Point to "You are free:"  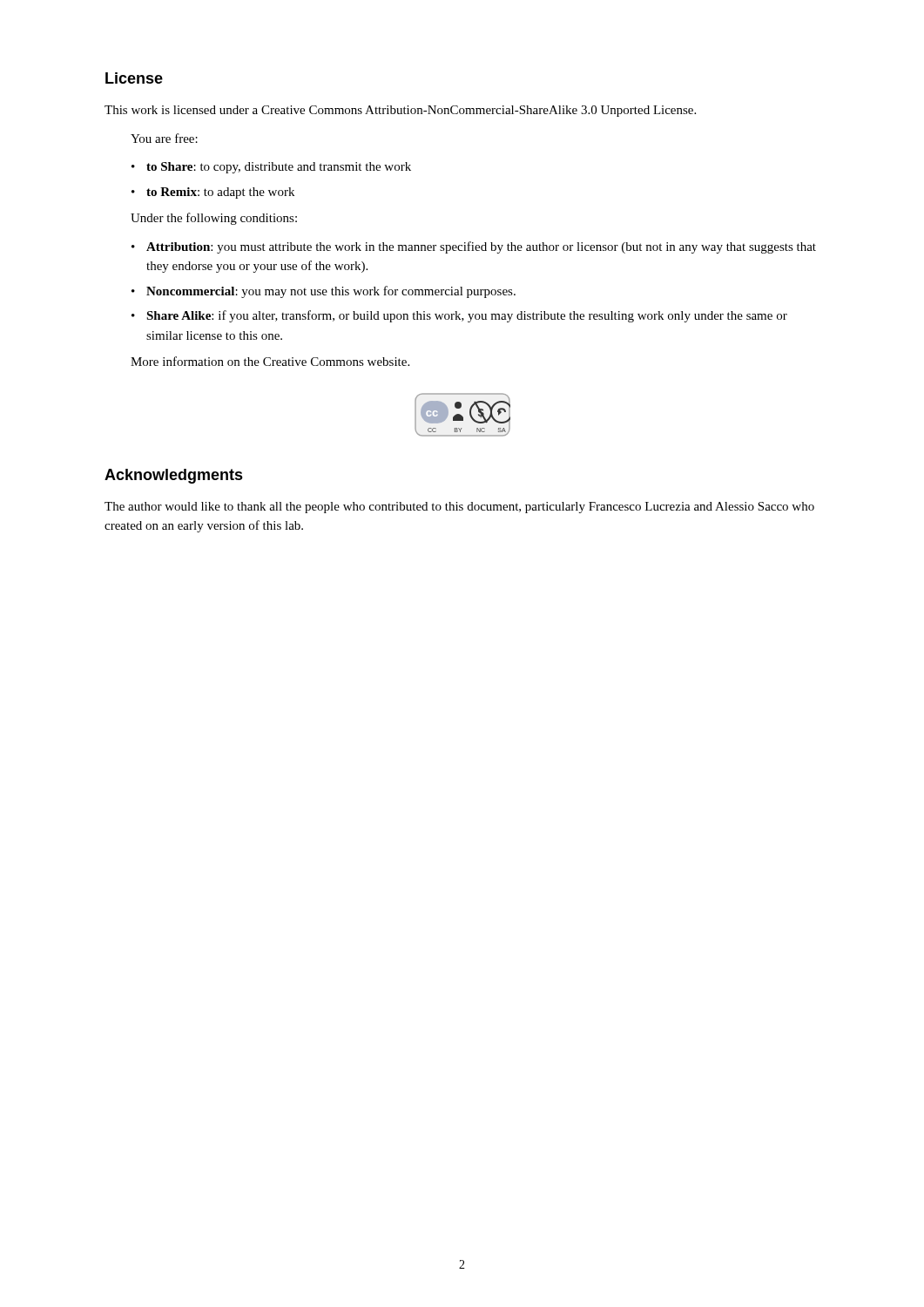pos(164,138)
